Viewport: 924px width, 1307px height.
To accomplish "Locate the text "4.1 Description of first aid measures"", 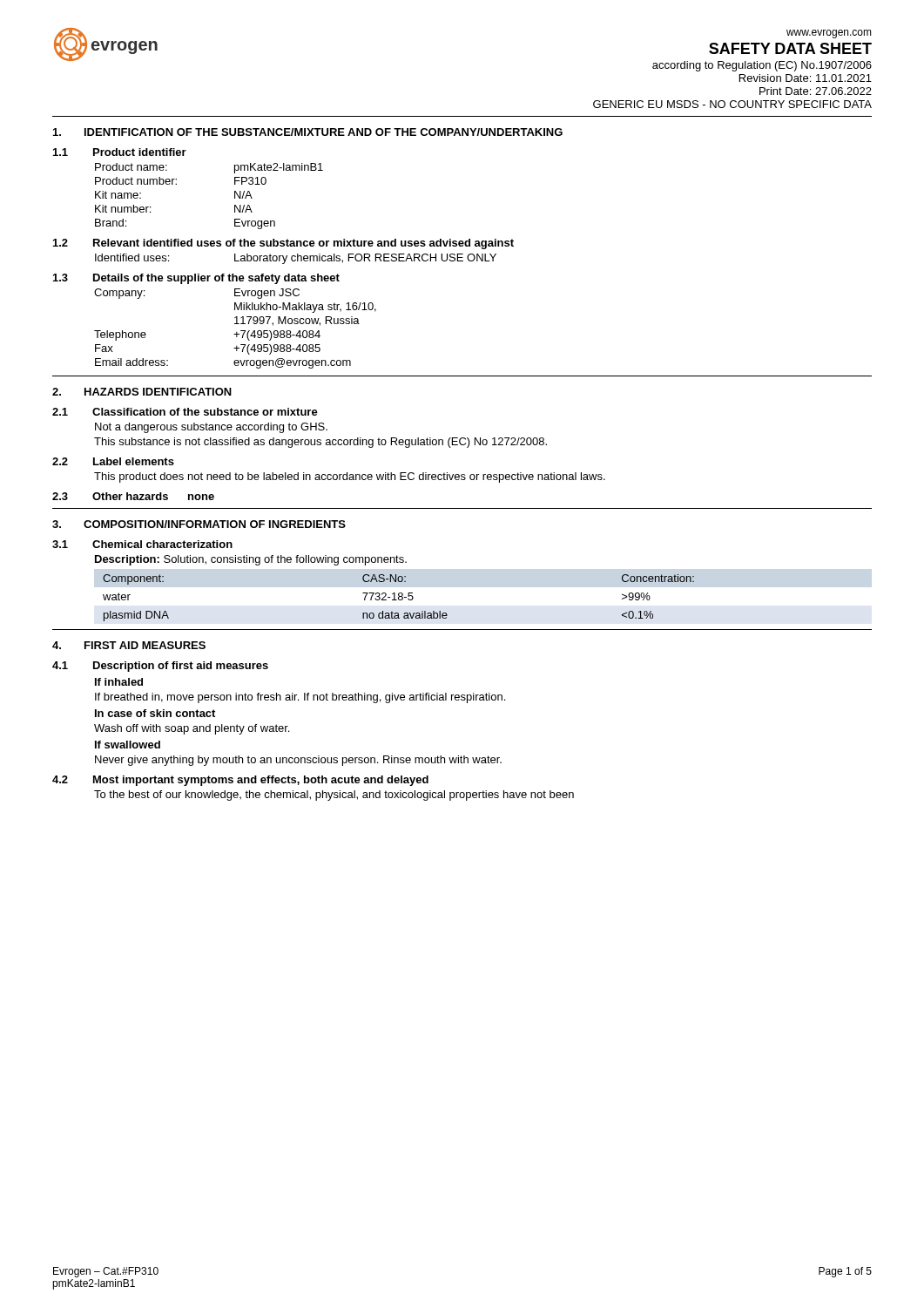I will (x=160, y=665).
